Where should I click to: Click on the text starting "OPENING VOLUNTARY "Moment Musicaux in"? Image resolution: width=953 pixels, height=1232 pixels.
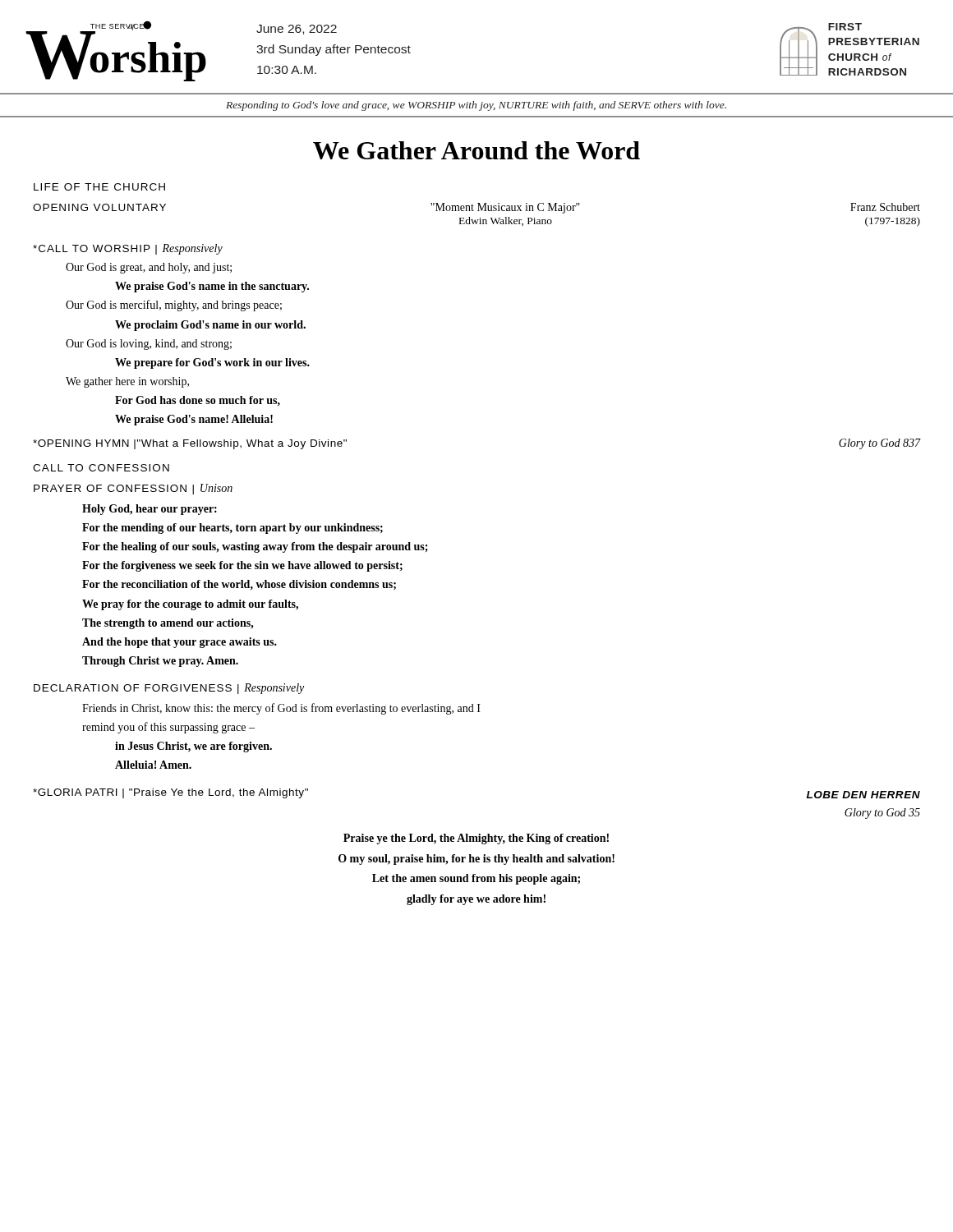click(x=476, y=214)
